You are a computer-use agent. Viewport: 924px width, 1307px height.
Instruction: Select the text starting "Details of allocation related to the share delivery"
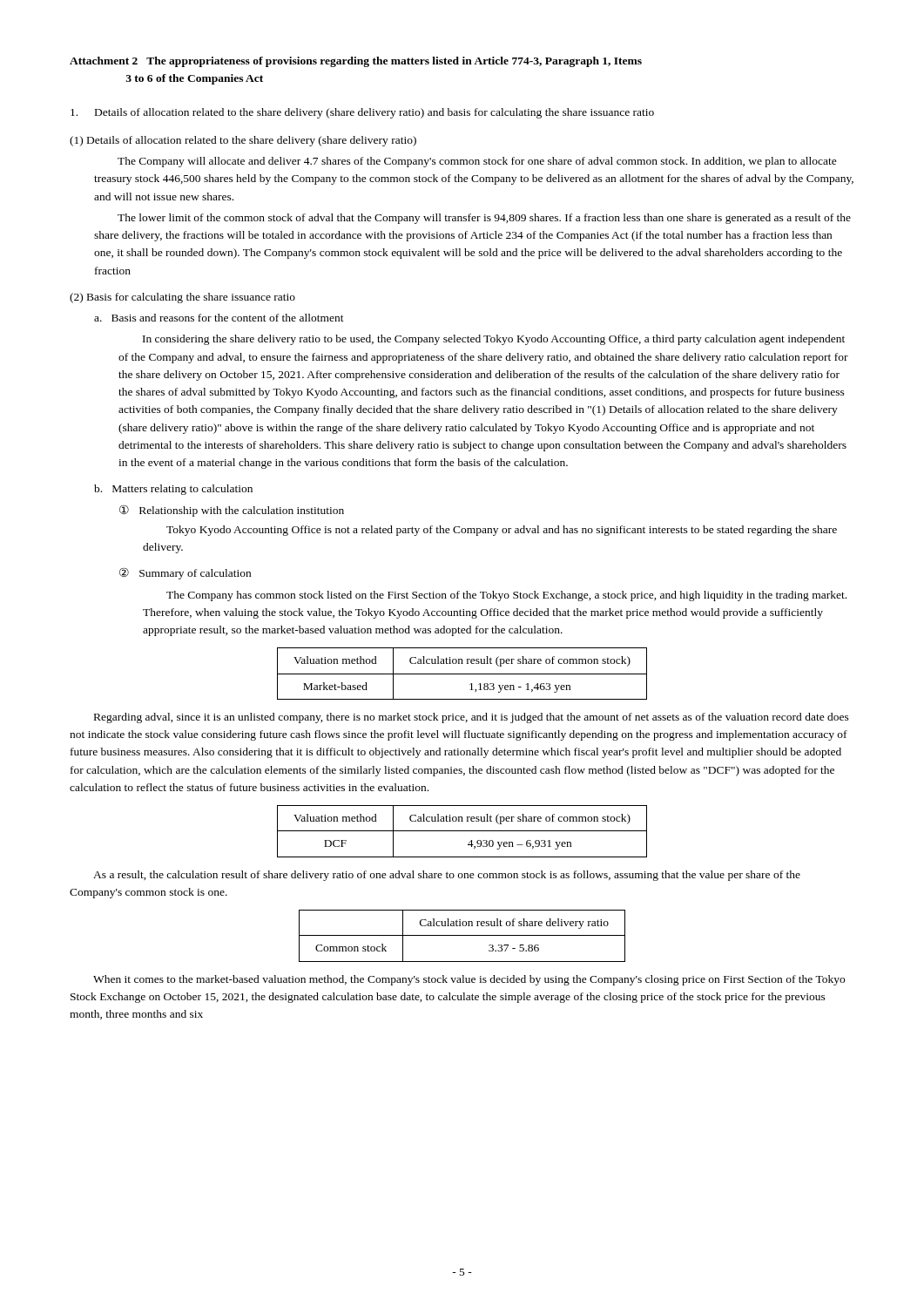[x=362, y=112]
